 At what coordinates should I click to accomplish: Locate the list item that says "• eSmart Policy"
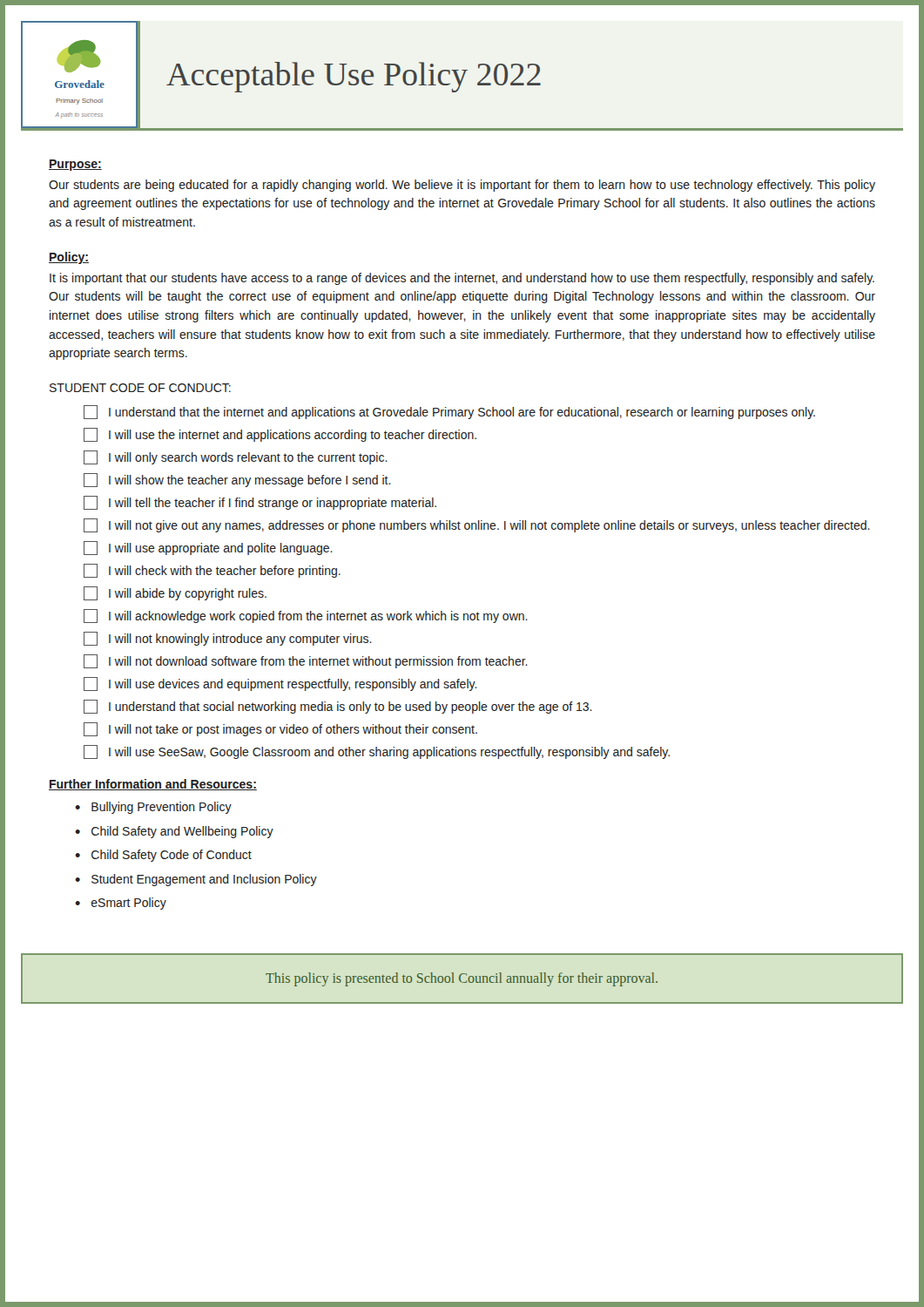pyautogui.click(x=120, y=904)
